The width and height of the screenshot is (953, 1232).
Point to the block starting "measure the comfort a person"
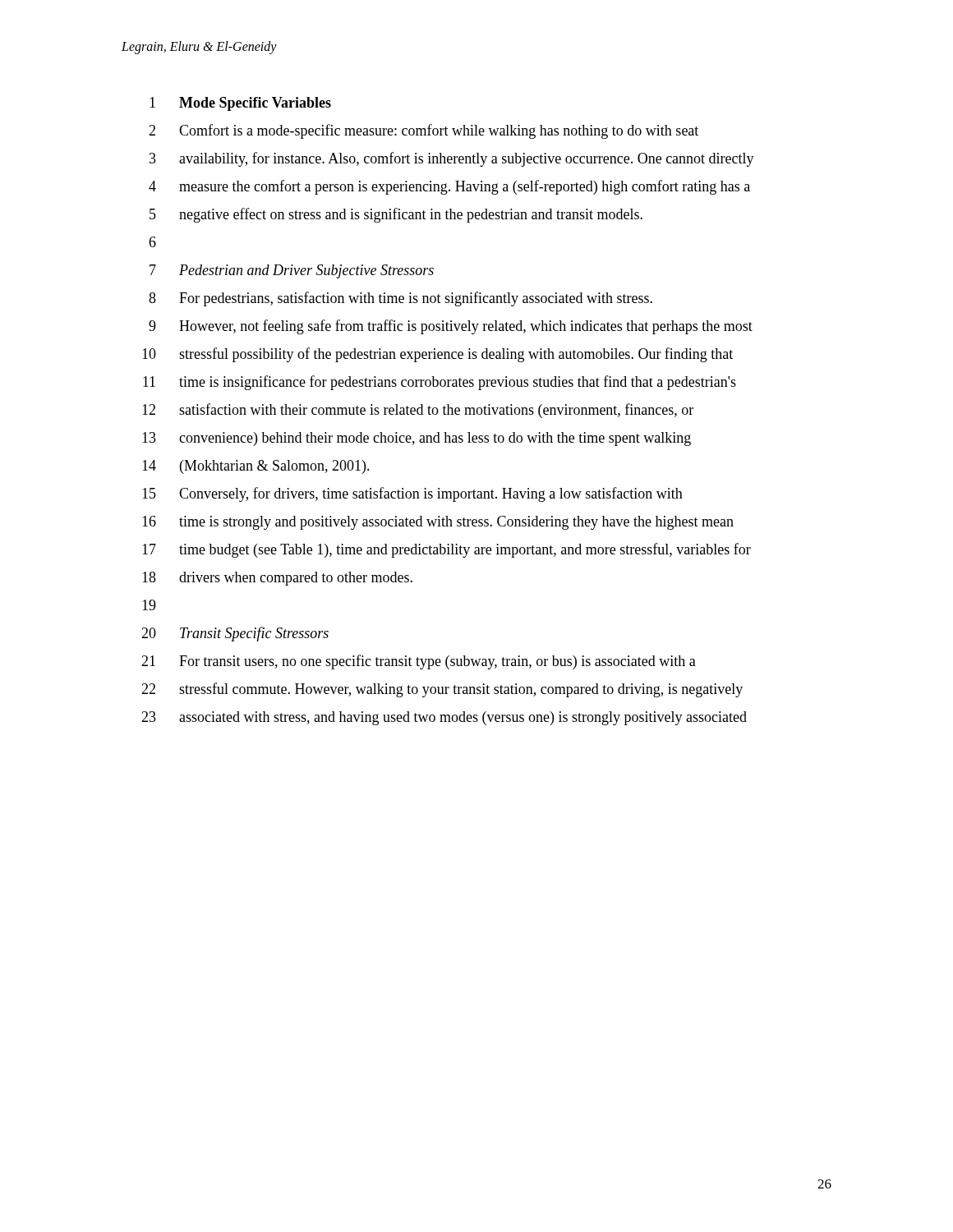coord(465,186)
